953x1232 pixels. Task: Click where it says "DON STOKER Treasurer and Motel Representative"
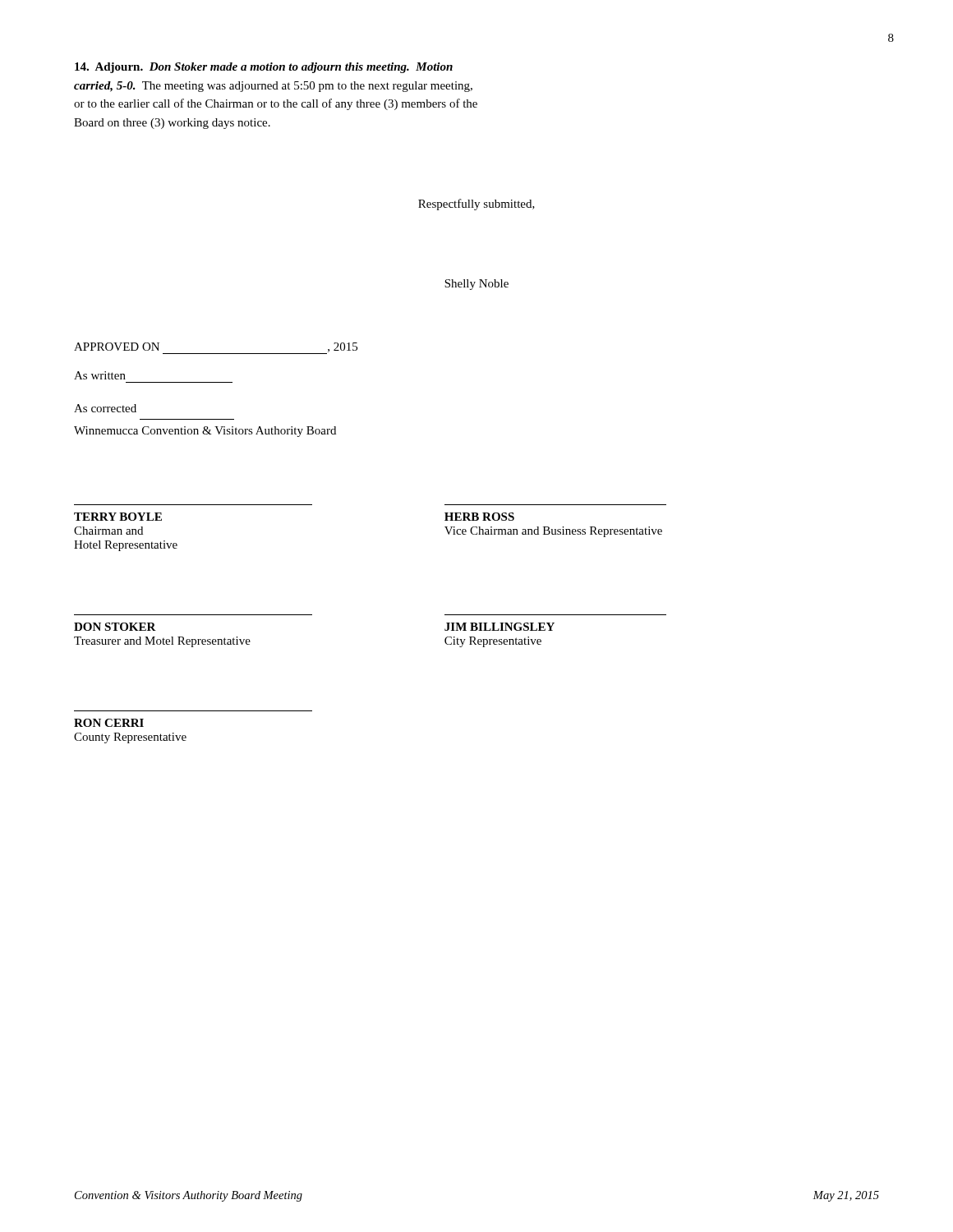[x=259, y=625]
